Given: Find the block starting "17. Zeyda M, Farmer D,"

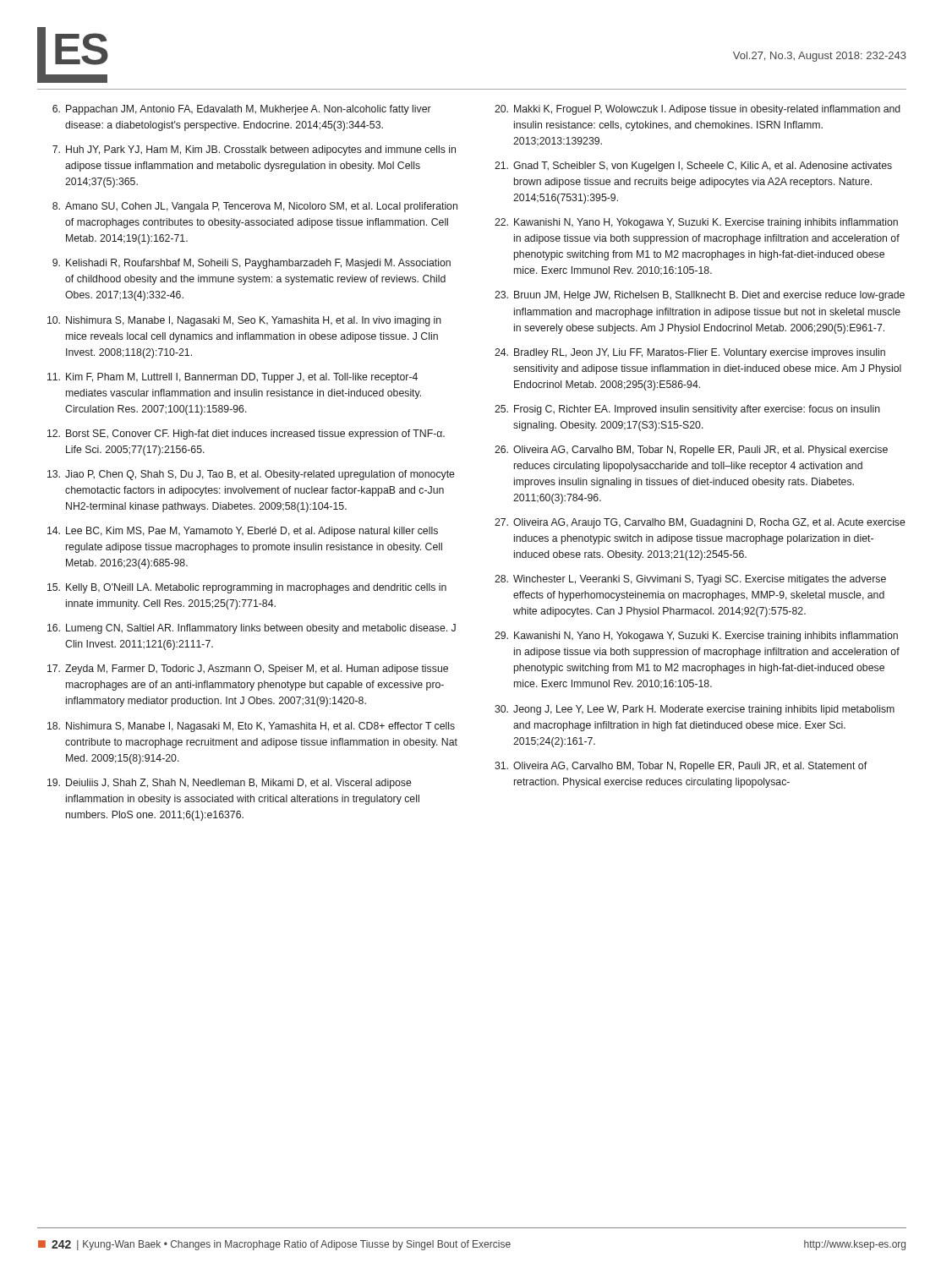Looking at the screenshot, I should pos(248,686).
